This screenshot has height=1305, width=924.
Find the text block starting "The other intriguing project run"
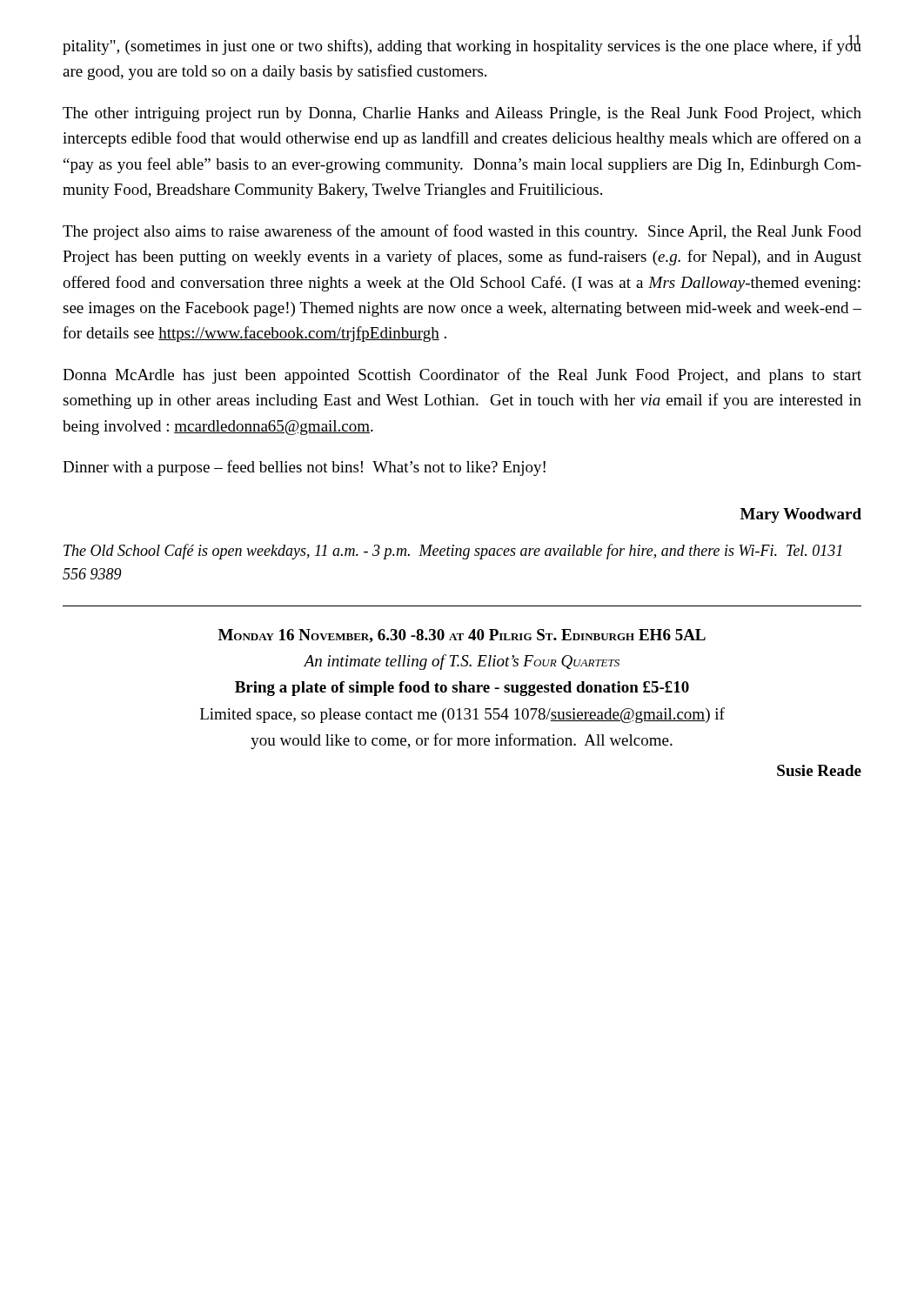pyautogui.click(x=462, y=151)
